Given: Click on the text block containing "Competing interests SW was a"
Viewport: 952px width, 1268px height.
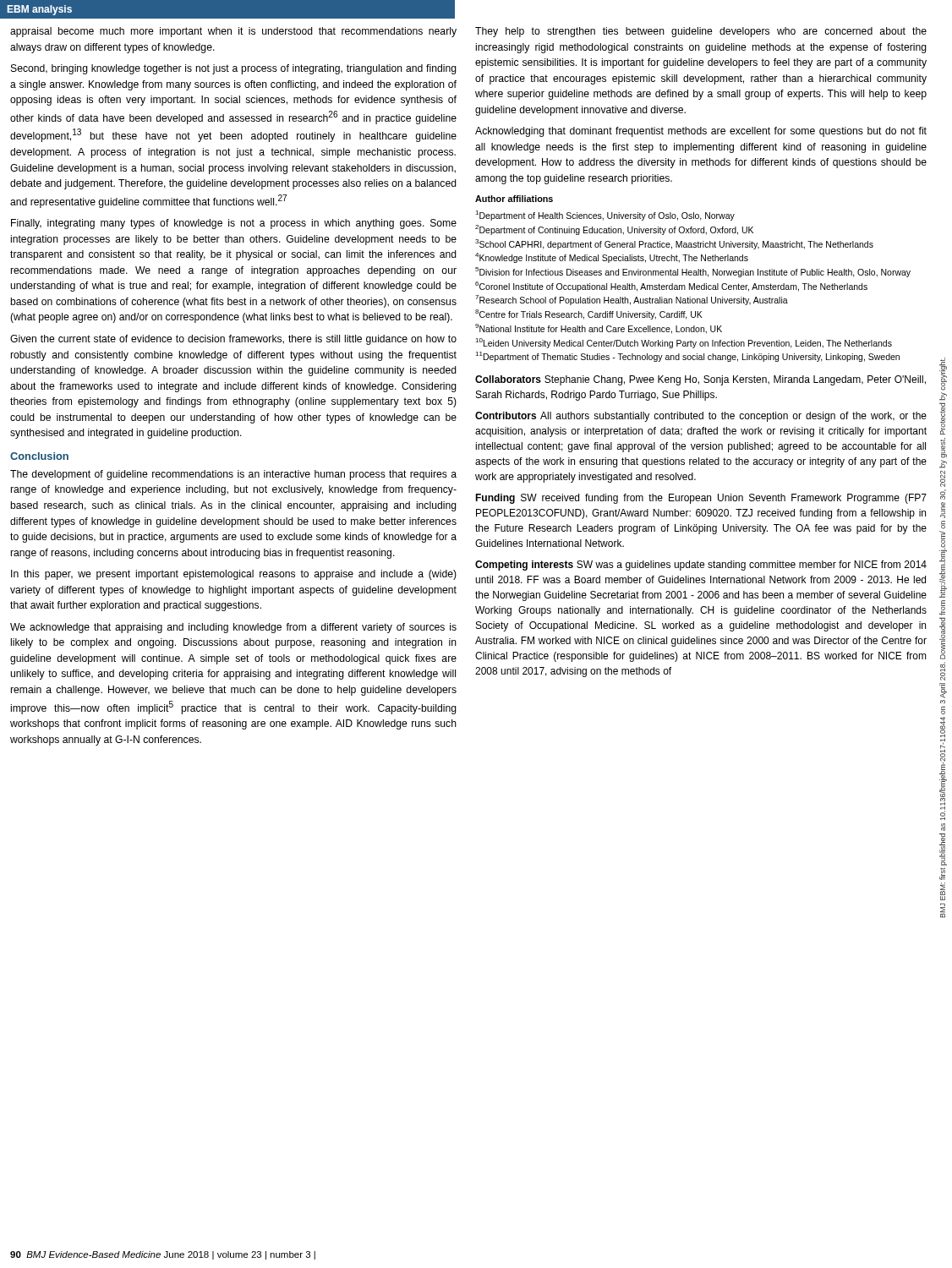Looking at the screenshot, I should (x=701, y=618).
